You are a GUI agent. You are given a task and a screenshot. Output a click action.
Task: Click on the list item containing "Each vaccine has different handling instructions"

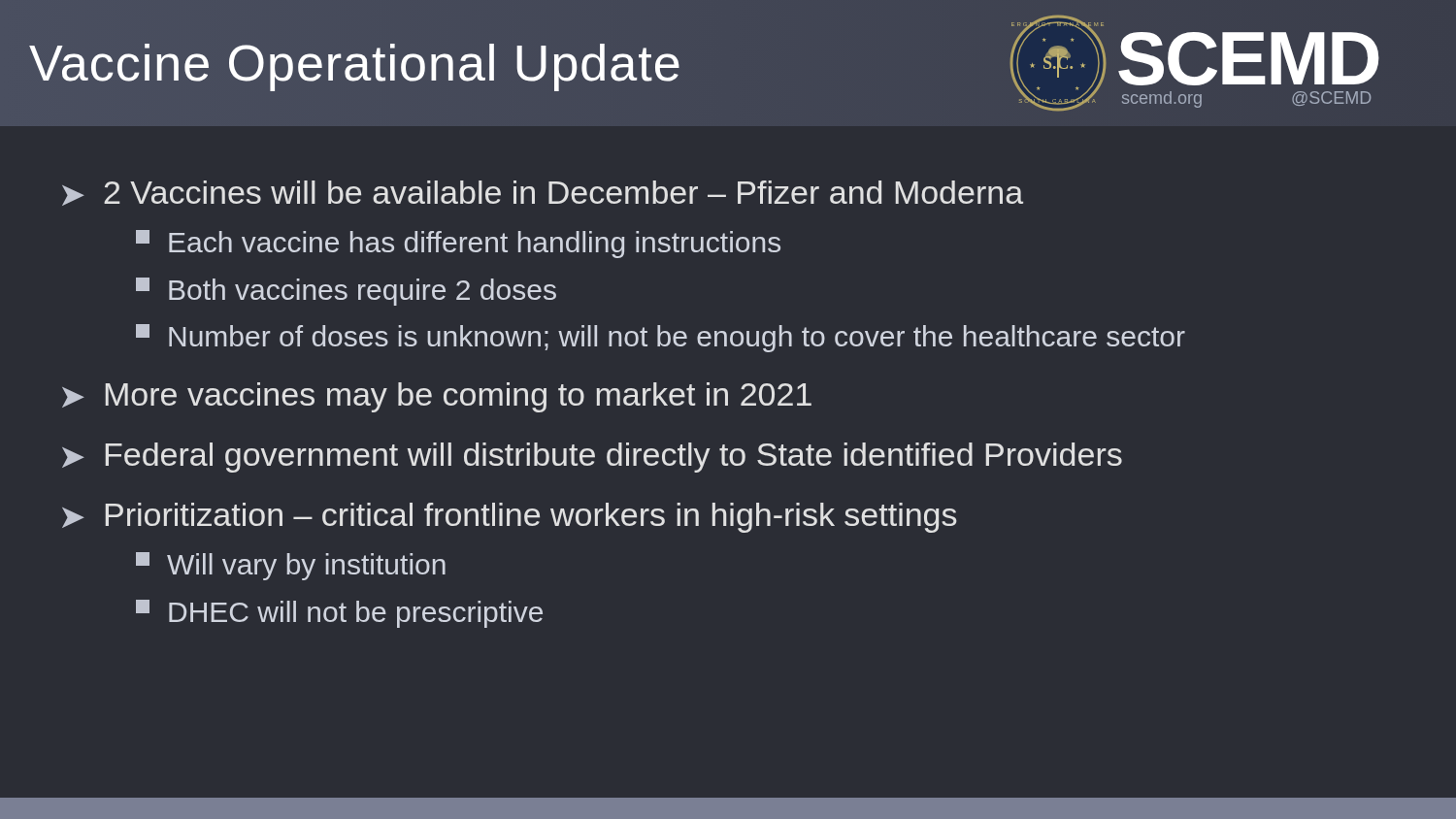pyautogui.click(x=767, y=243)
